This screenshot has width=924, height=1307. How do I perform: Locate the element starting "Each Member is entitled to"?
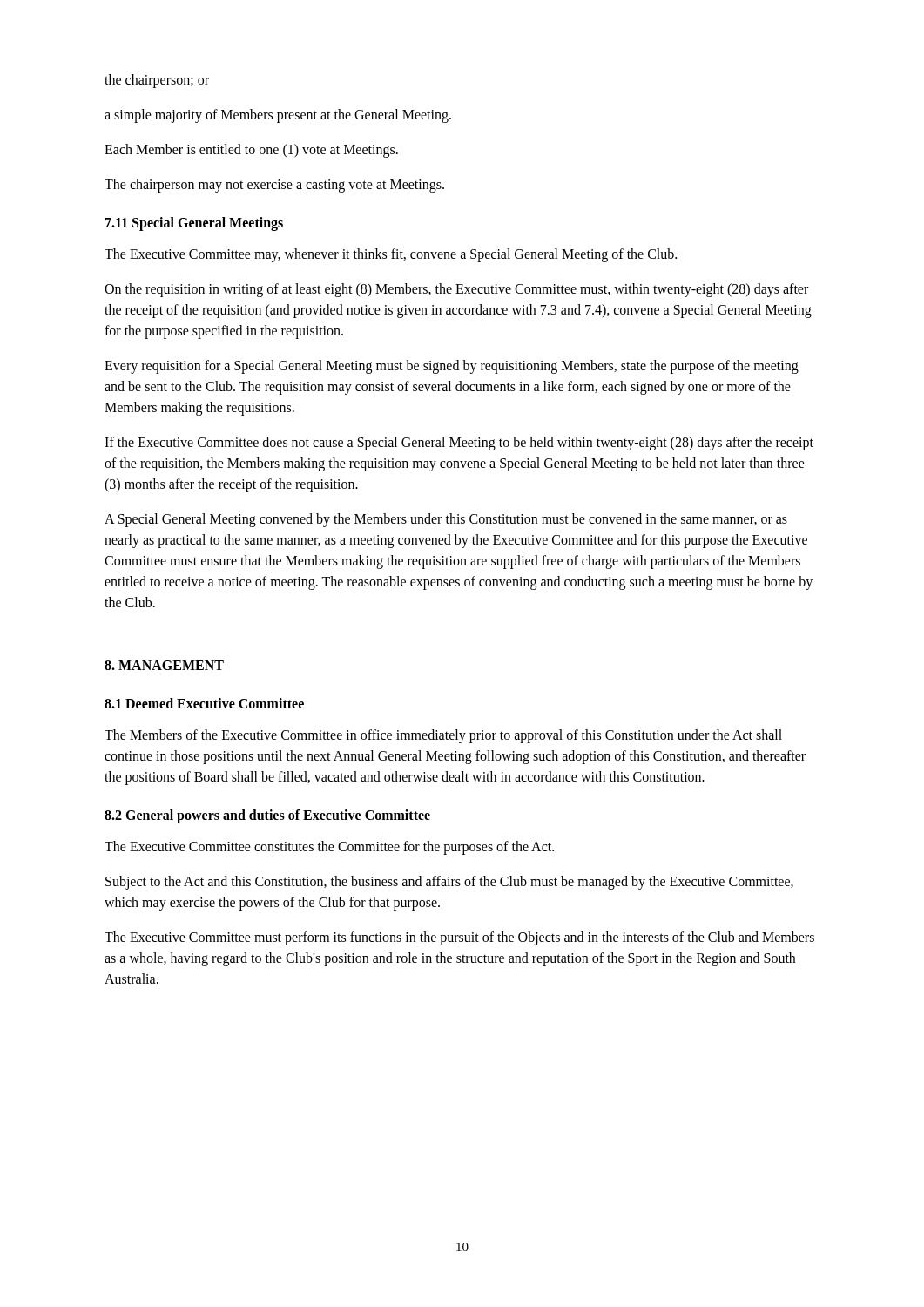pyautogui.click(x=252, y=149)
